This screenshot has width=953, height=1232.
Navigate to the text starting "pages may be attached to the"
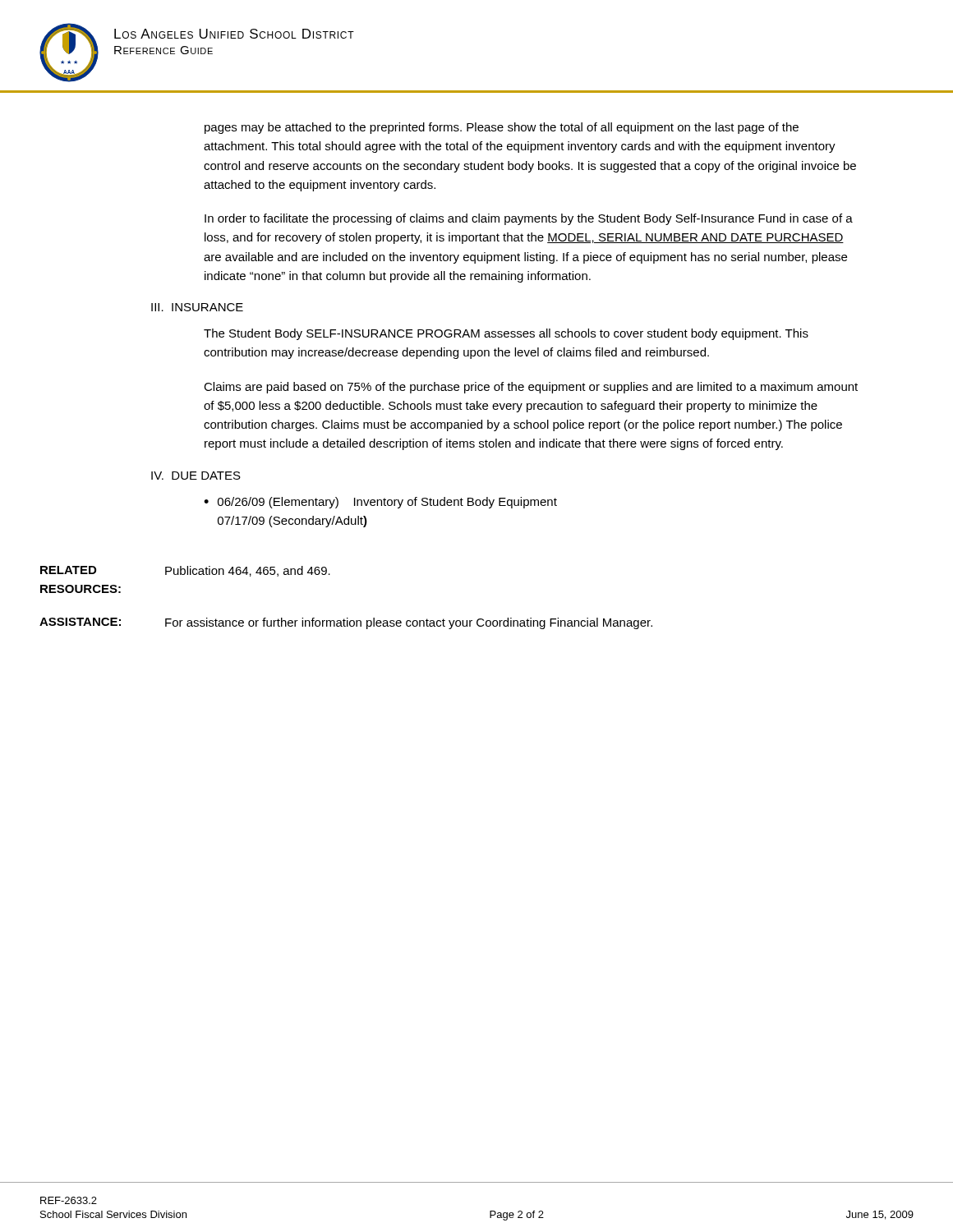pos(534,156)
